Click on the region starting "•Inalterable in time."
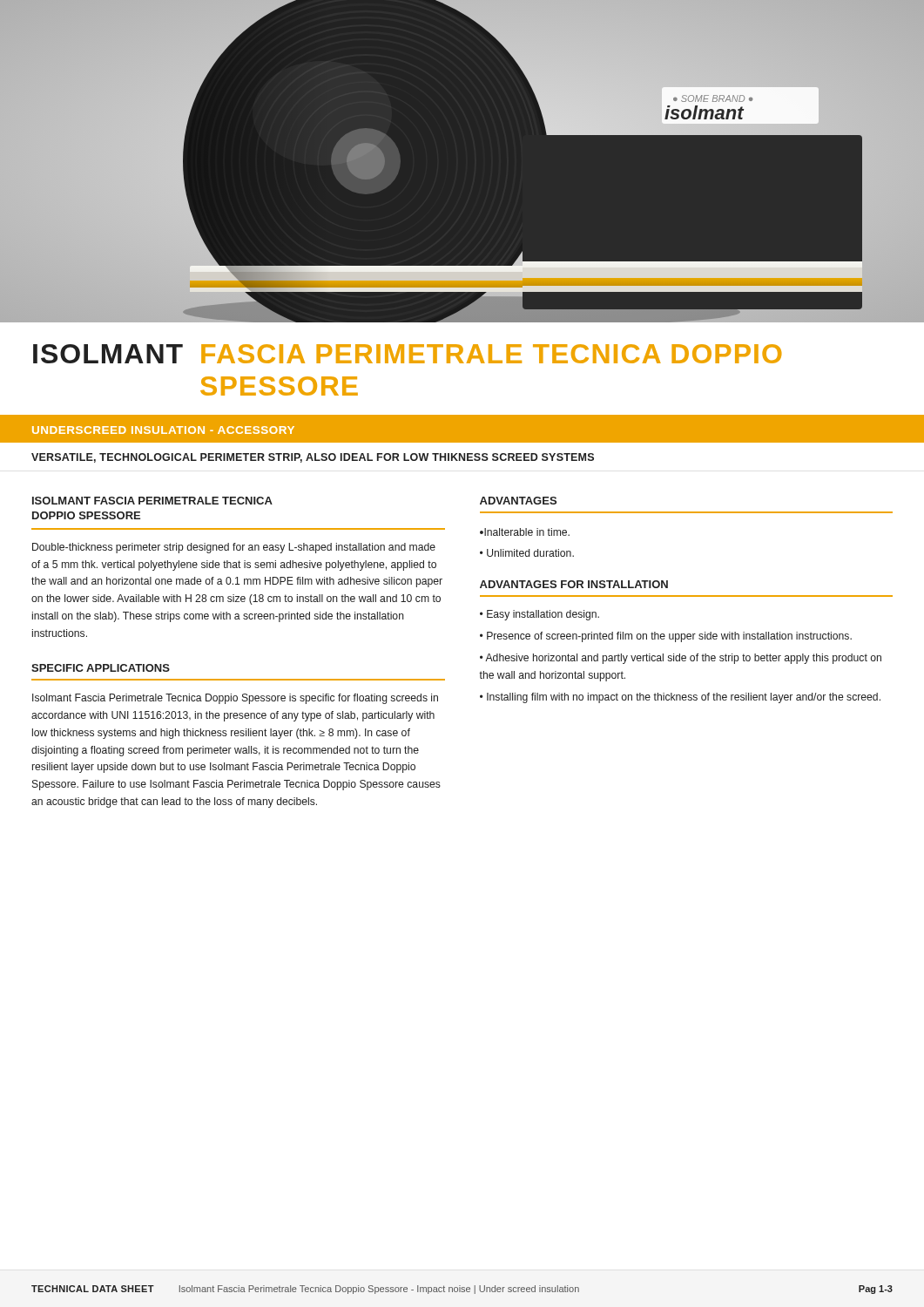The image size is (924, 1307). pyautogui.click(x=525, y=532)
